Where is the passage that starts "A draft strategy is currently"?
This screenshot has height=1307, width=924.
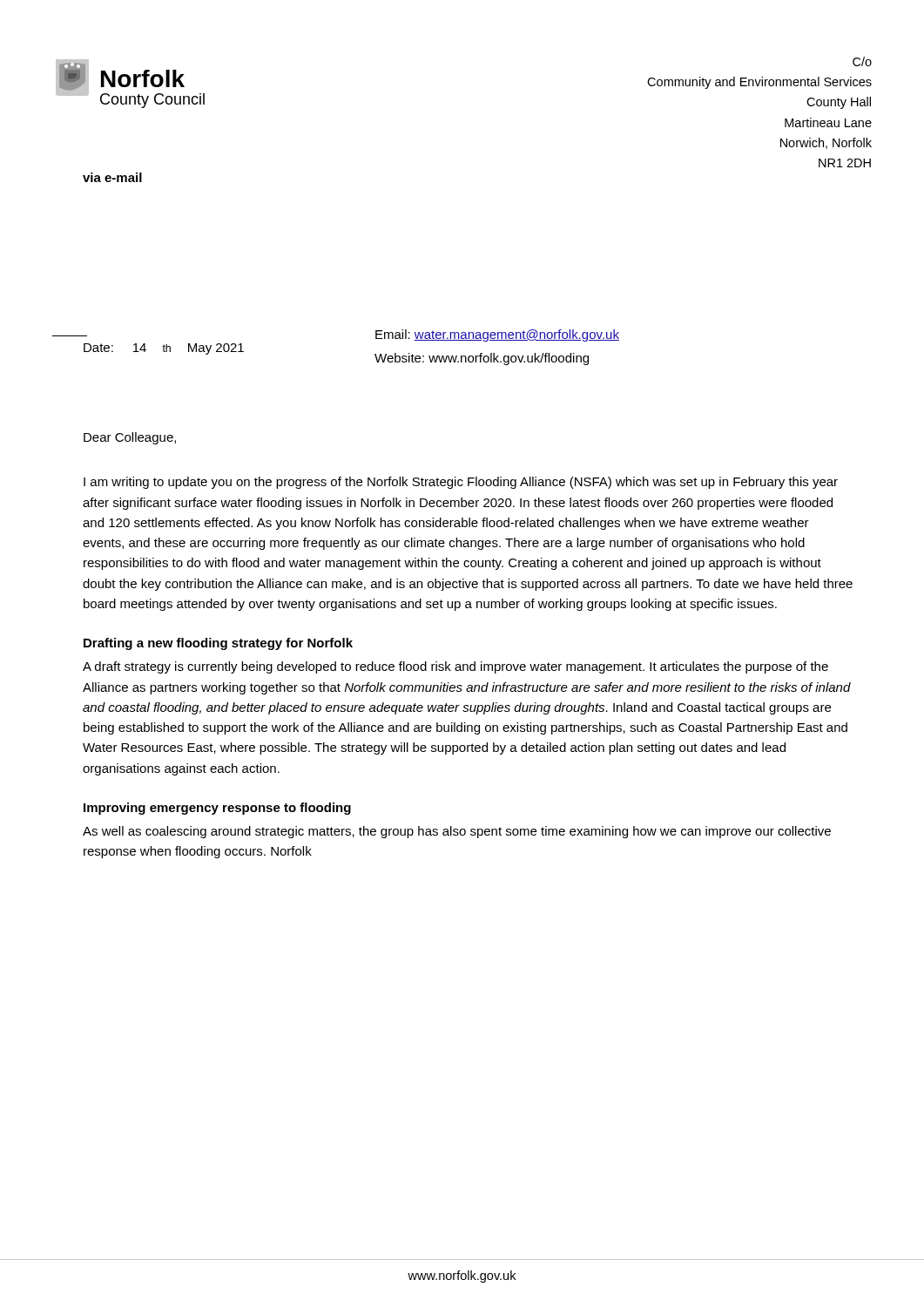(x=466, y=717)
